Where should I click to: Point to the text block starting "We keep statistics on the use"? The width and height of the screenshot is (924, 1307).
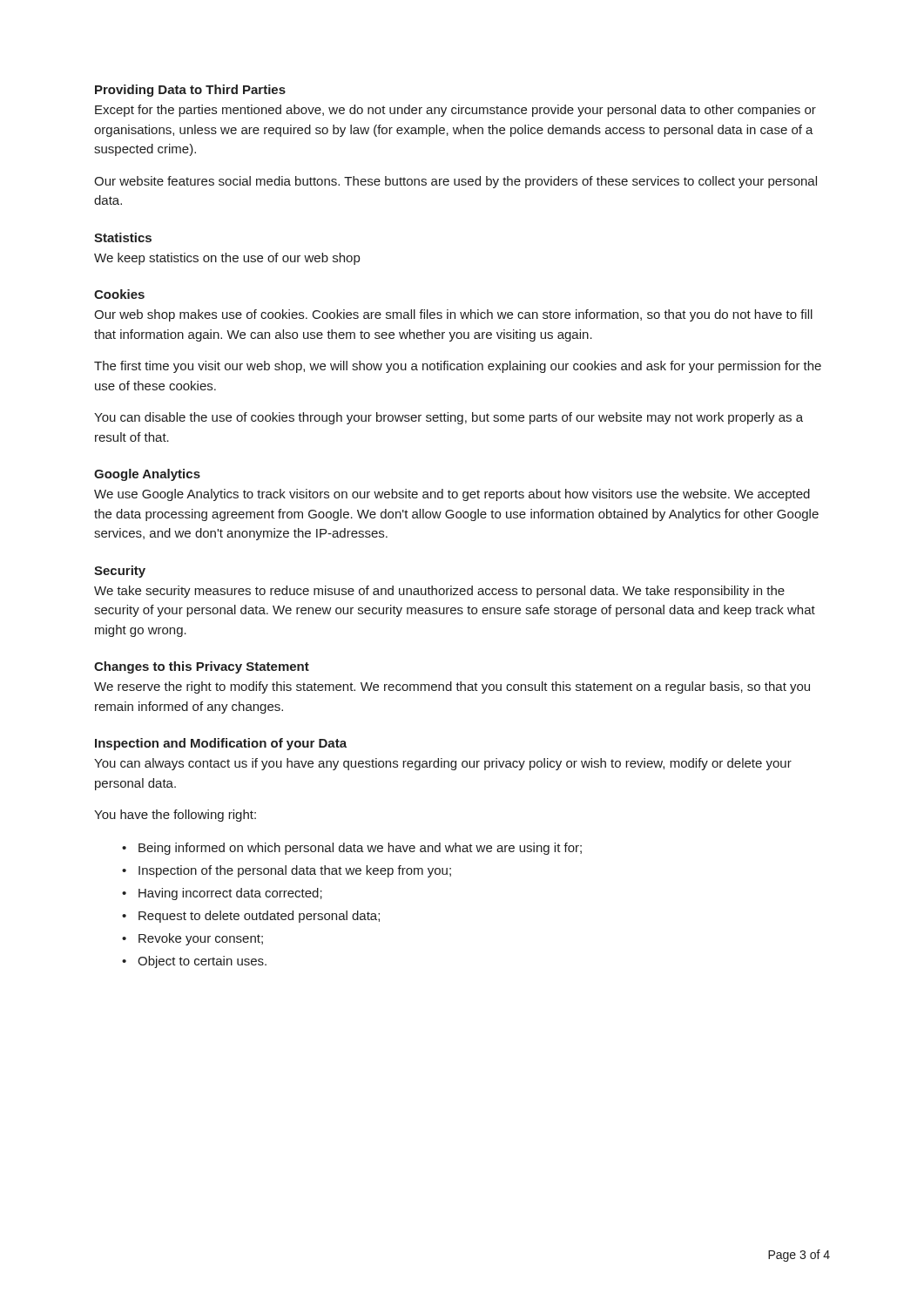(x=227, y=257)
